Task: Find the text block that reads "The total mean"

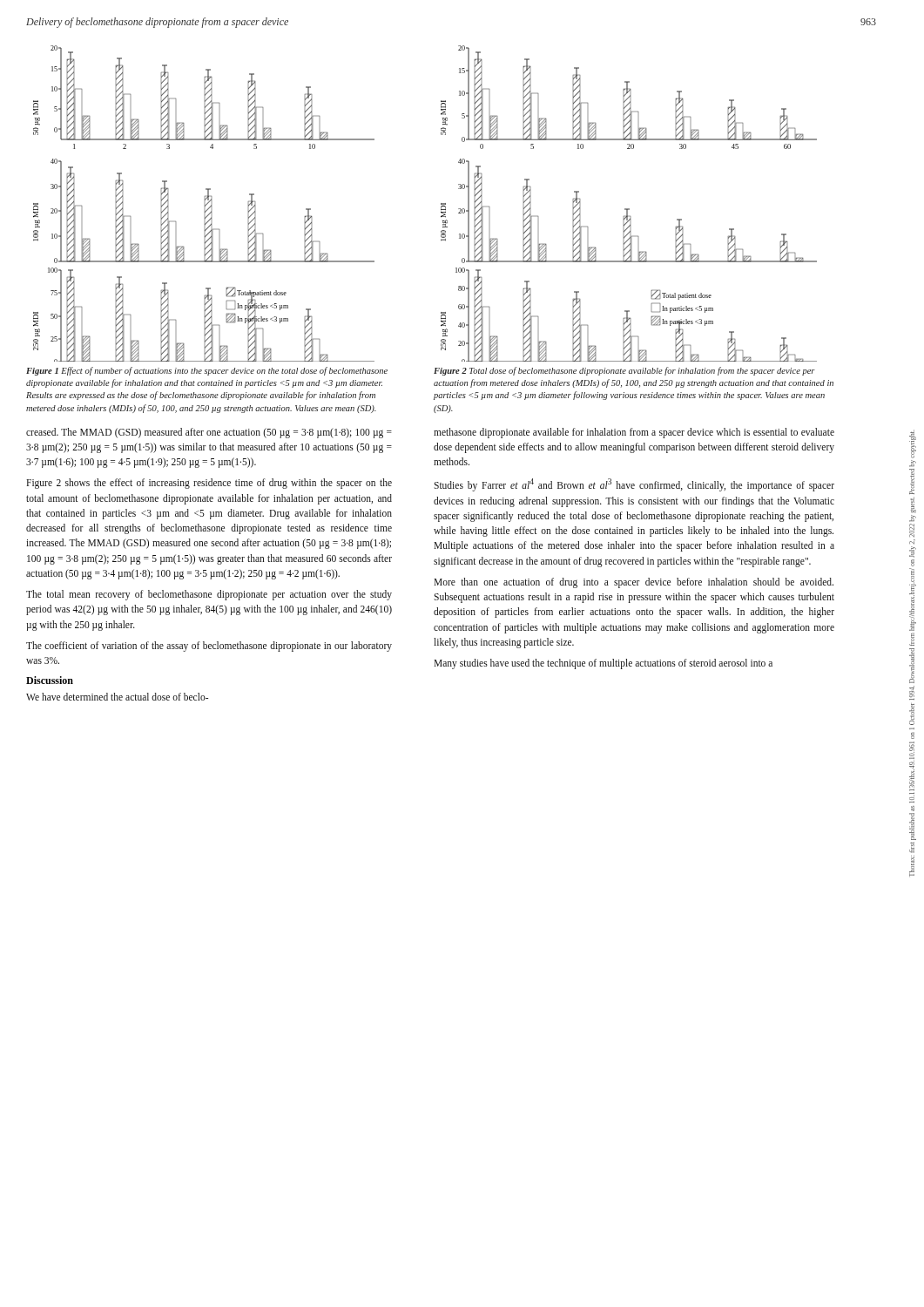Action: (x=209, y=610)
